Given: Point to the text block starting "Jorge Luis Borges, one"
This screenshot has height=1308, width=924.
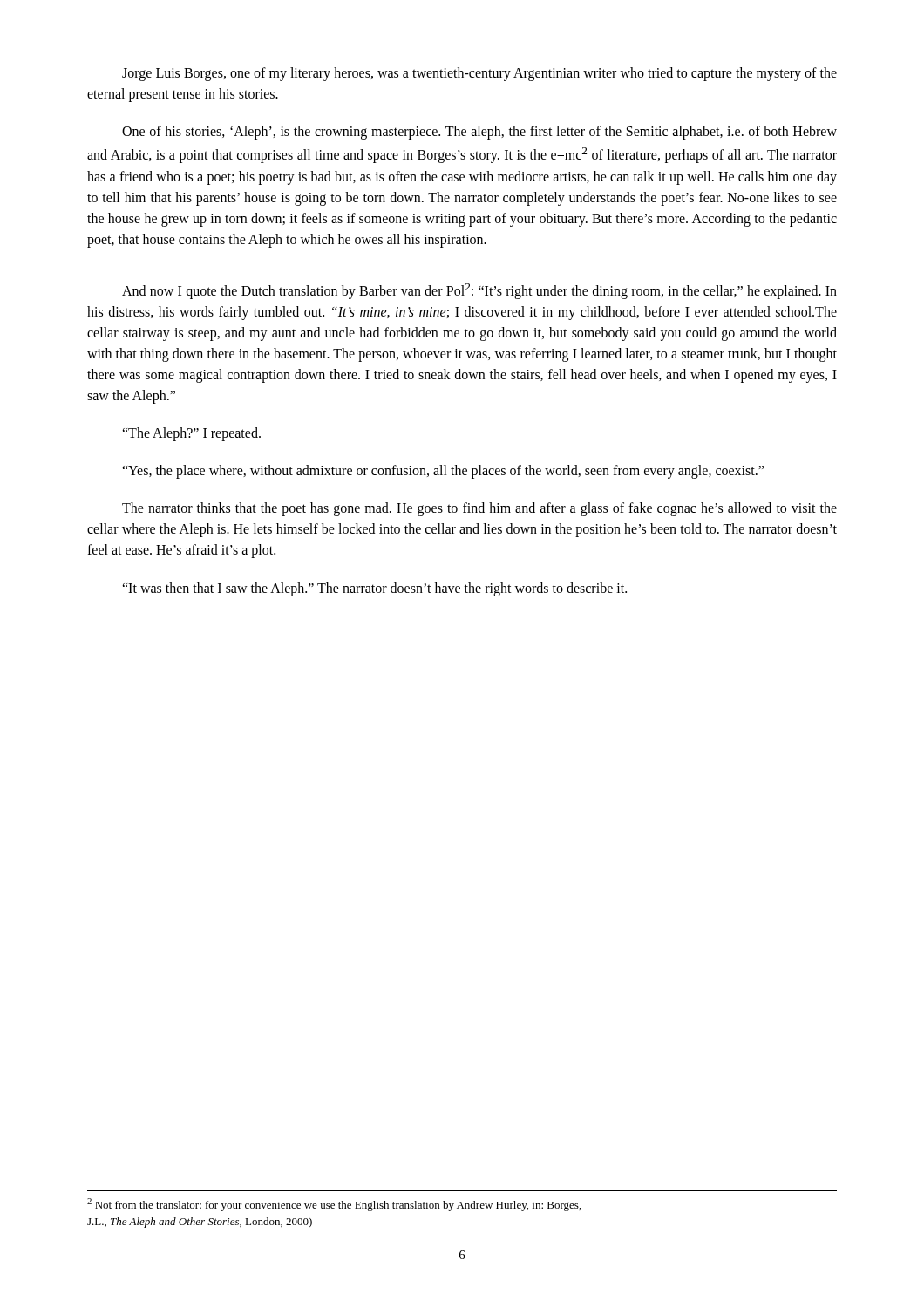Looking at the screenshot, I should 462,84.
